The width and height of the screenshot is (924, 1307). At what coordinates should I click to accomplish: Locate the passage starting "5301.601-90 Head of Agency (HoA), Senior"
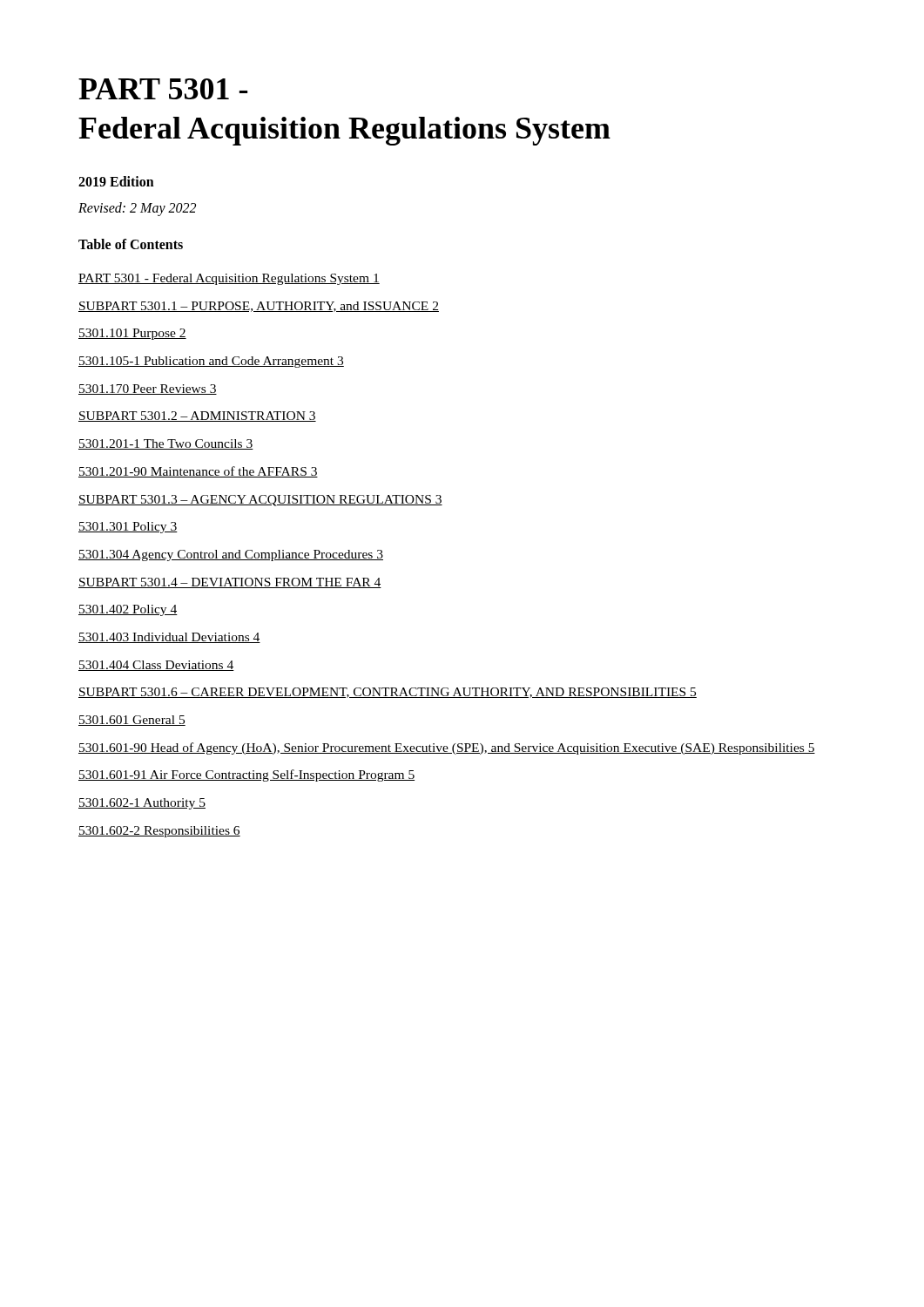point(447,747)
